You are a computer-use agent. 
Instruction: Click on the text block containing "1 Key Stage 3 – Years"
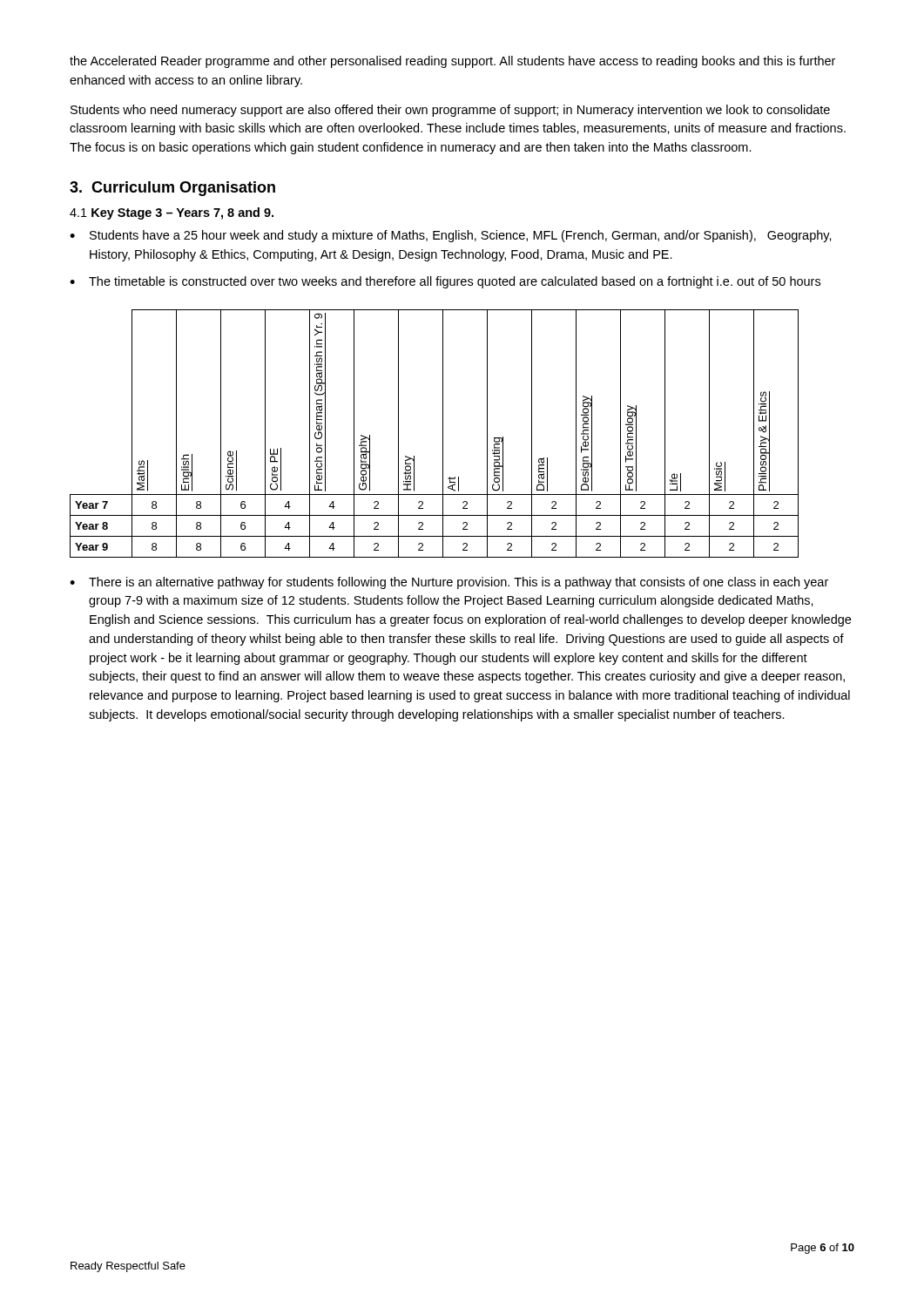172,212
